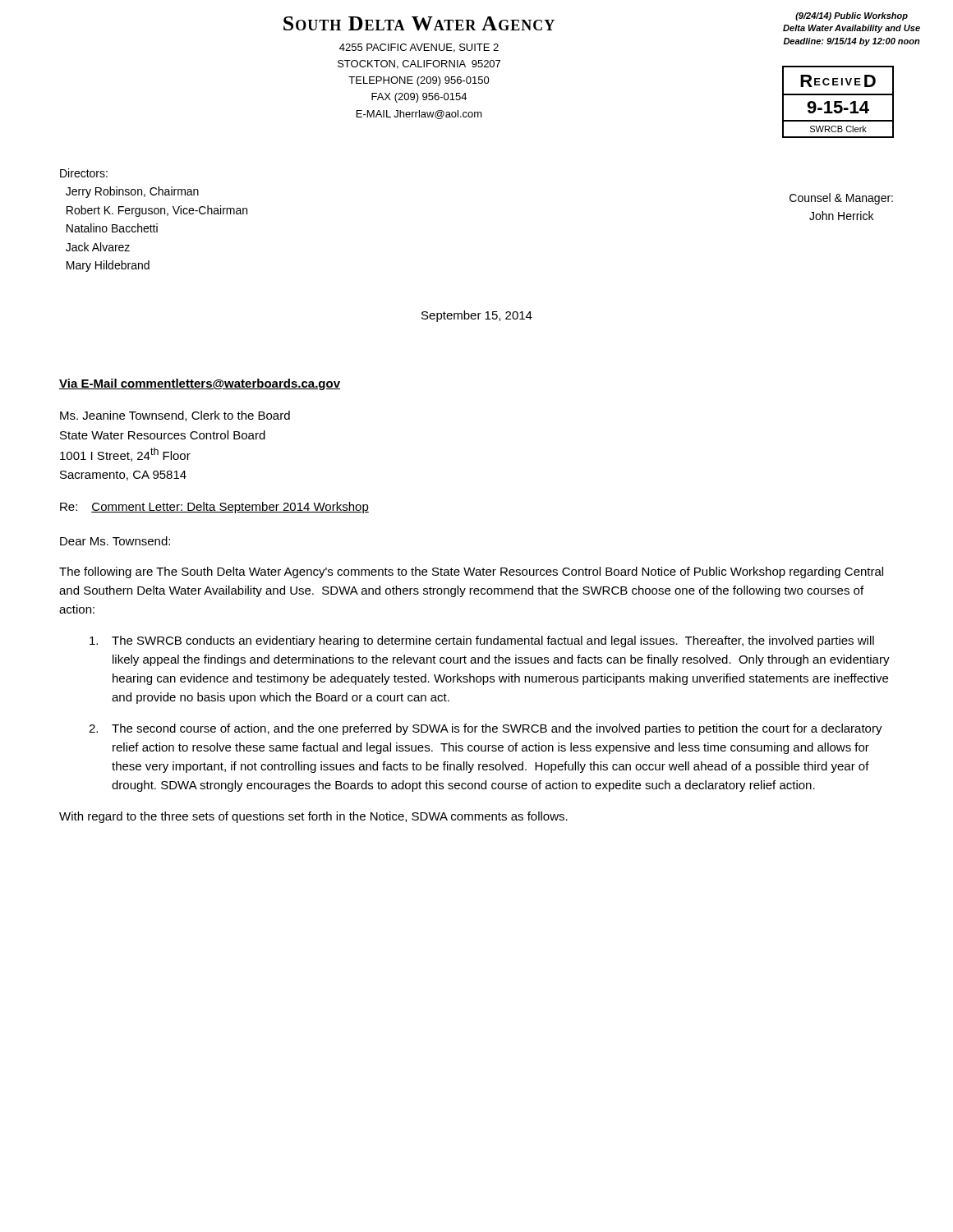Locate the block starting "Ms. Jeanine Townsend, Clerk to"
Screen dimensions: 1232x953
(175, 445)
